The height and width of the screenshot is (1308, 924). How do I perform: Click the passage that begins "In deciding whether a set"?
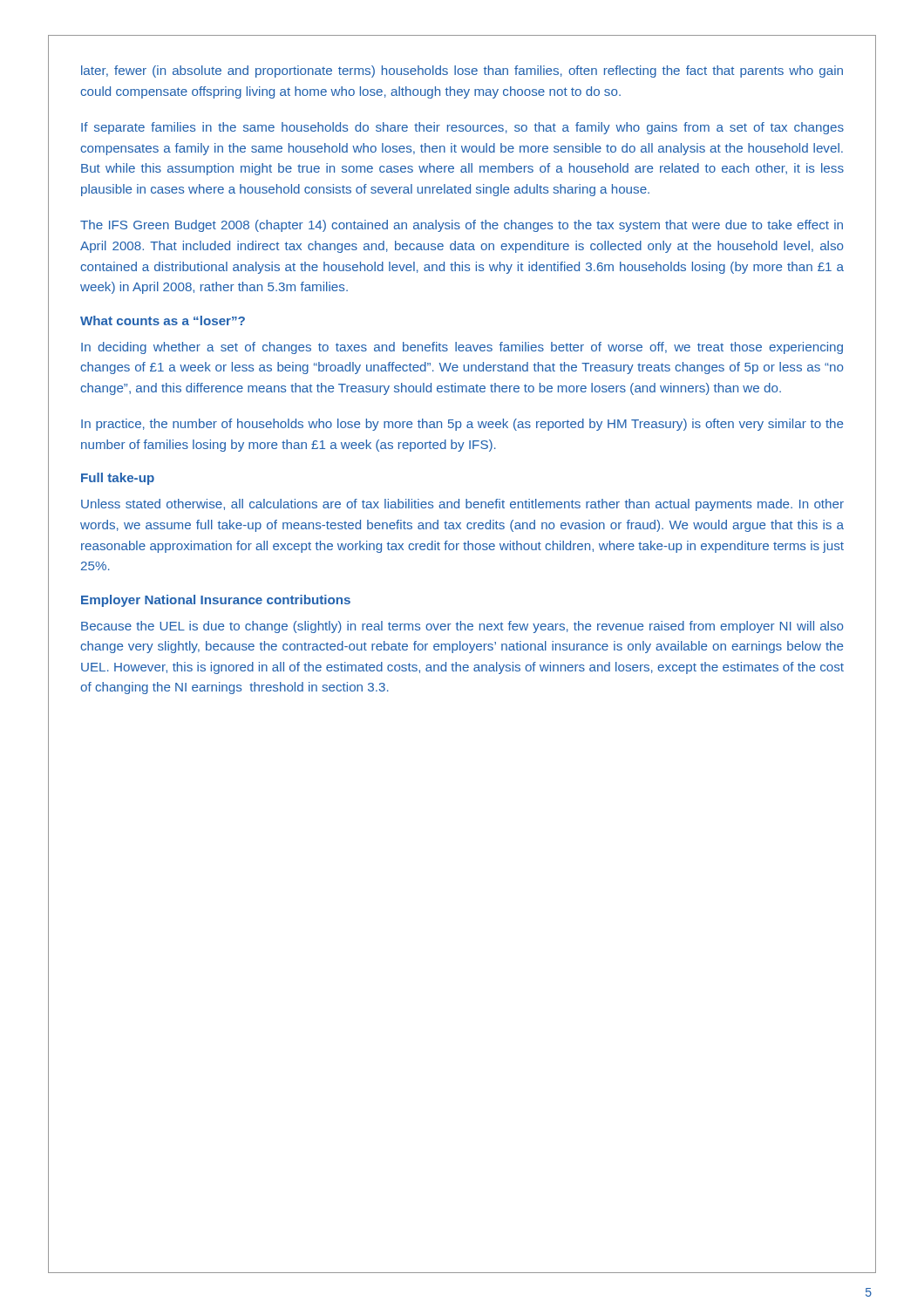click(x=462, y=367)
